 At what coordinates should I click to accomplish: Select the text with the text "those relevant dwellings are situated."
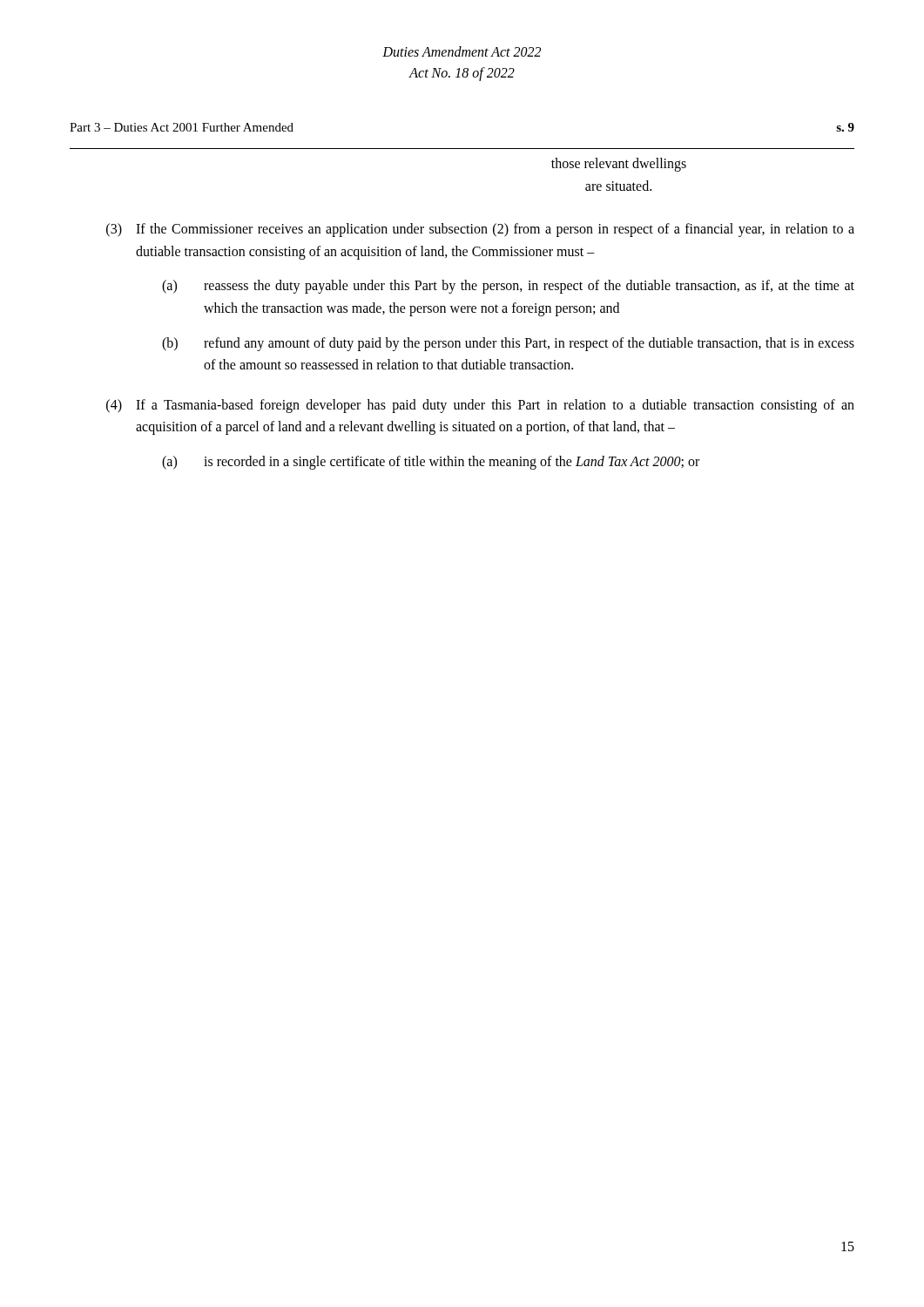tap(619, 174)
